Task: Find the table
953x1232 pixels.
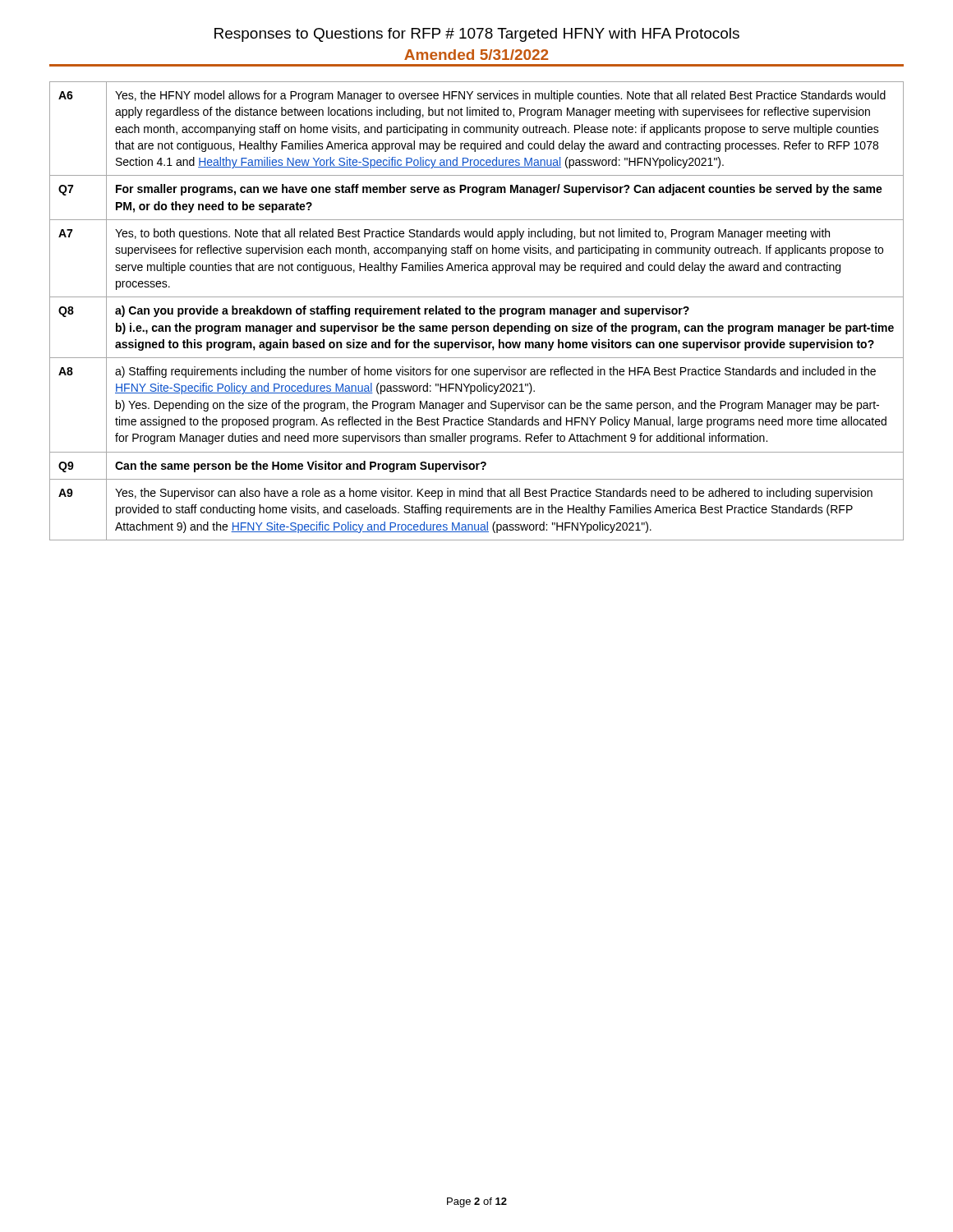Action: point(476,311)
